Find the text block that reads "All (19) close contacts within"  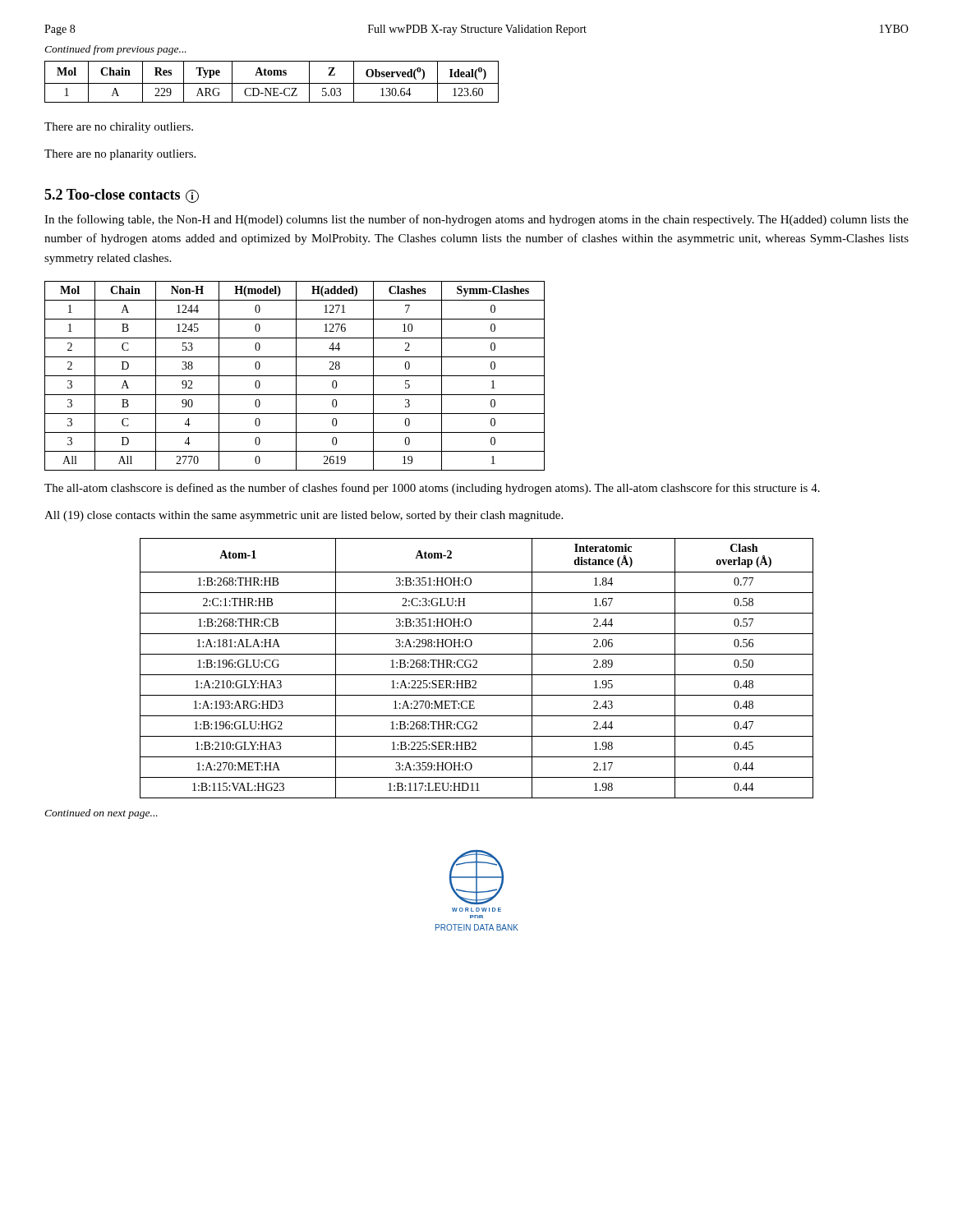[x=304, y=515]
